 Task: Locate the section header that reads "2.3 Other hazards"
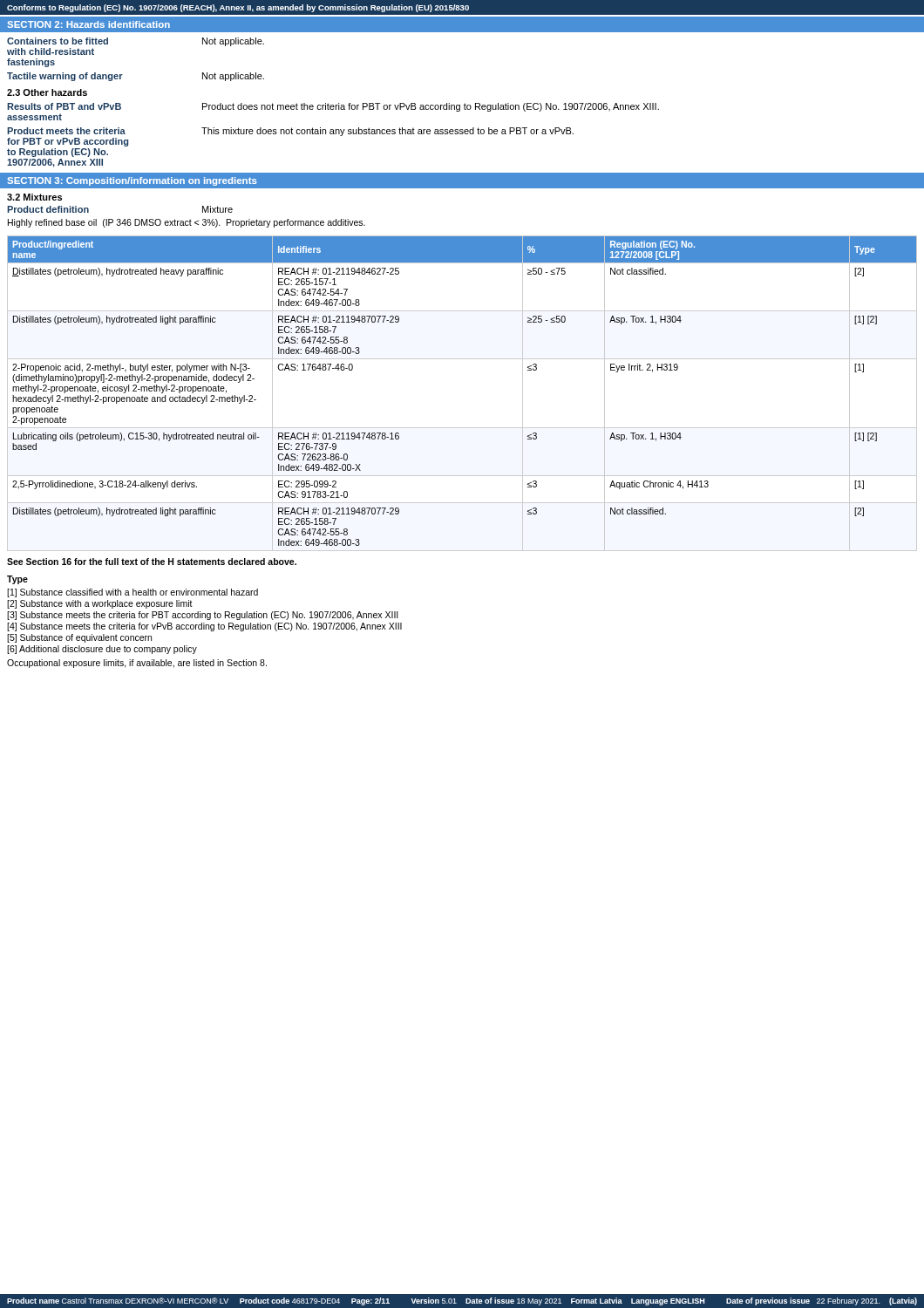(x=47, y=92)
